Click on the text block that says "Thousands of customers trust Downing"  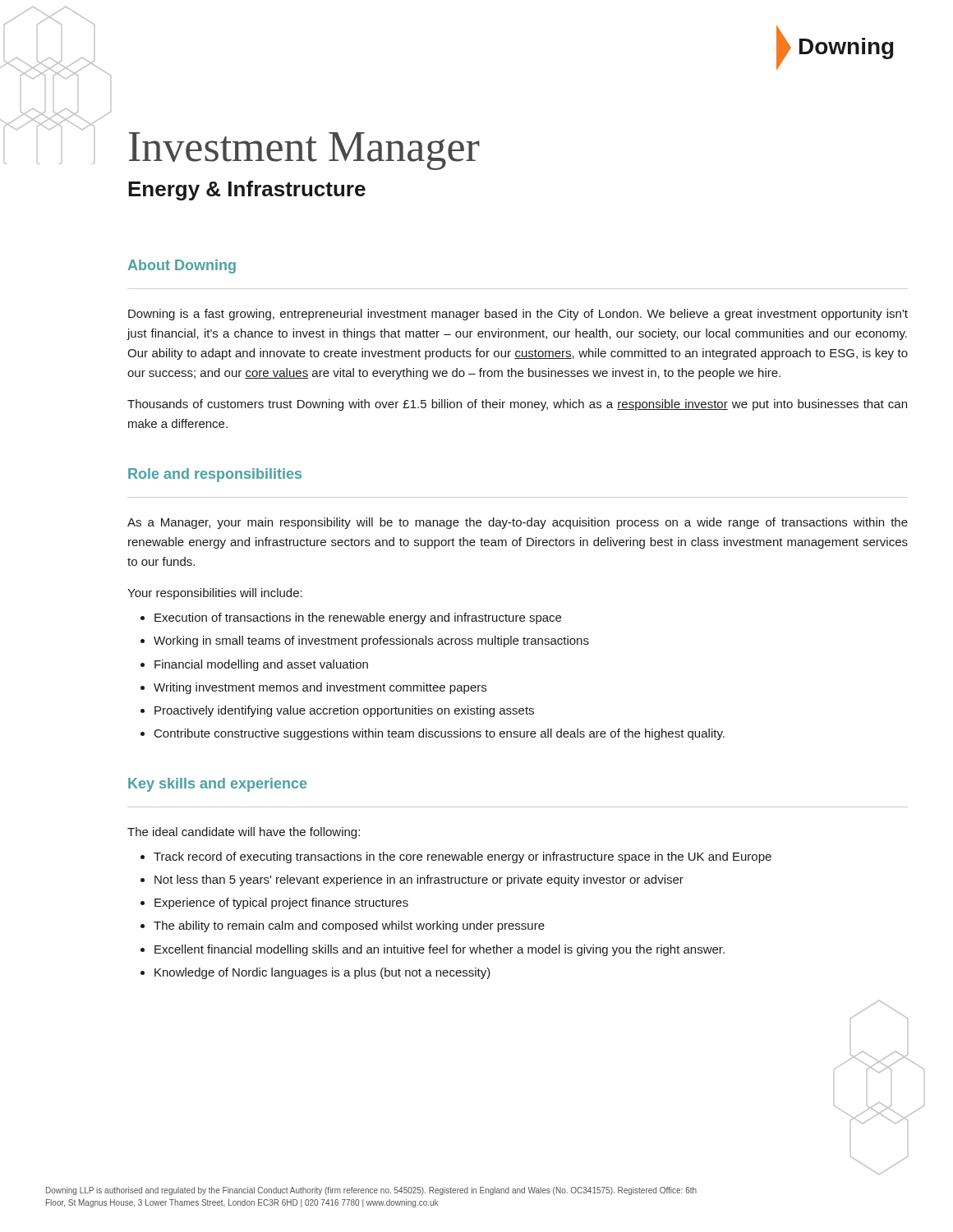tap(518, 414)
